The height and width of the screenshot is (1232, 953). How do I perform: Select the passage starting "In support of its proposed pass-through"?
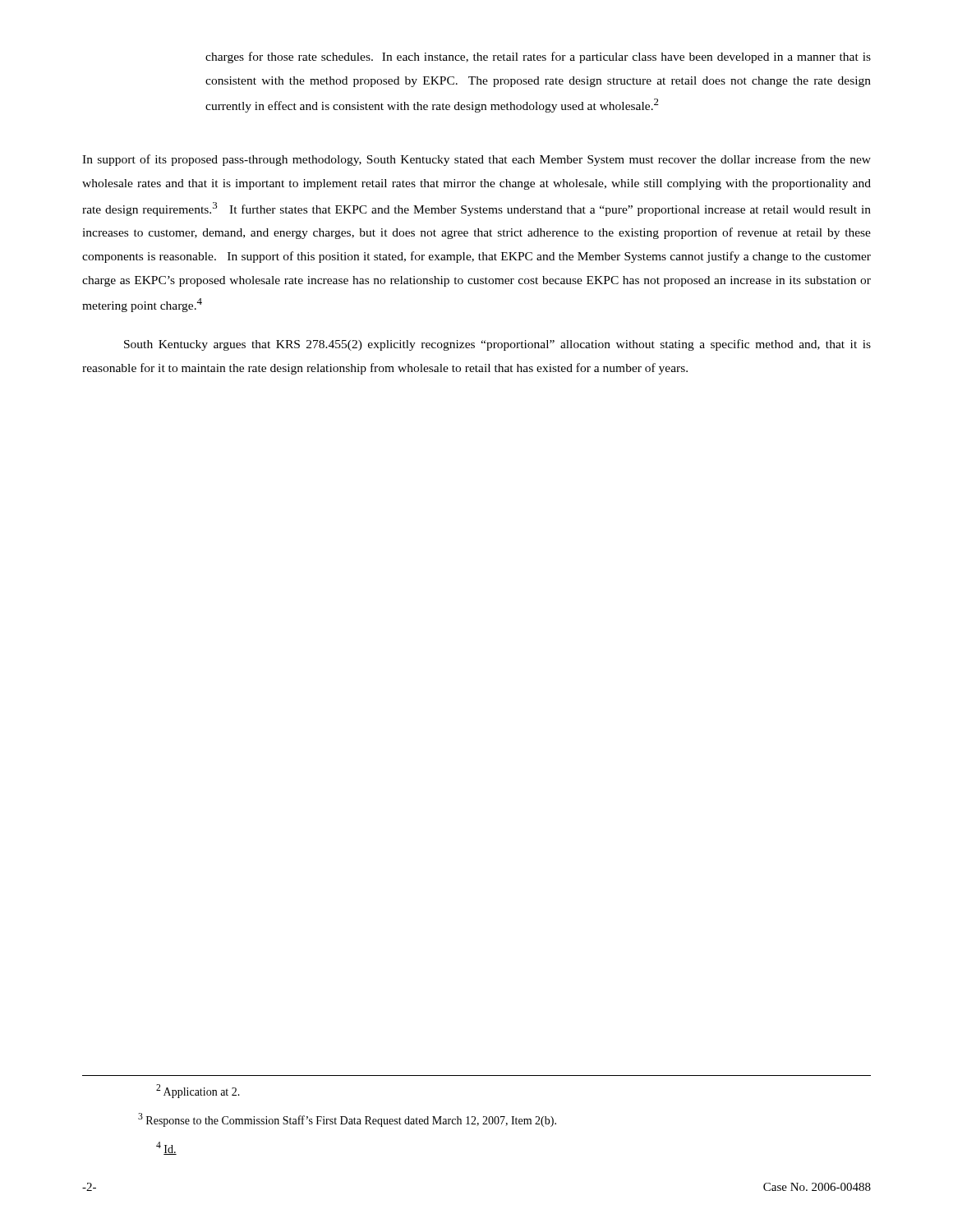pos(476,232)
